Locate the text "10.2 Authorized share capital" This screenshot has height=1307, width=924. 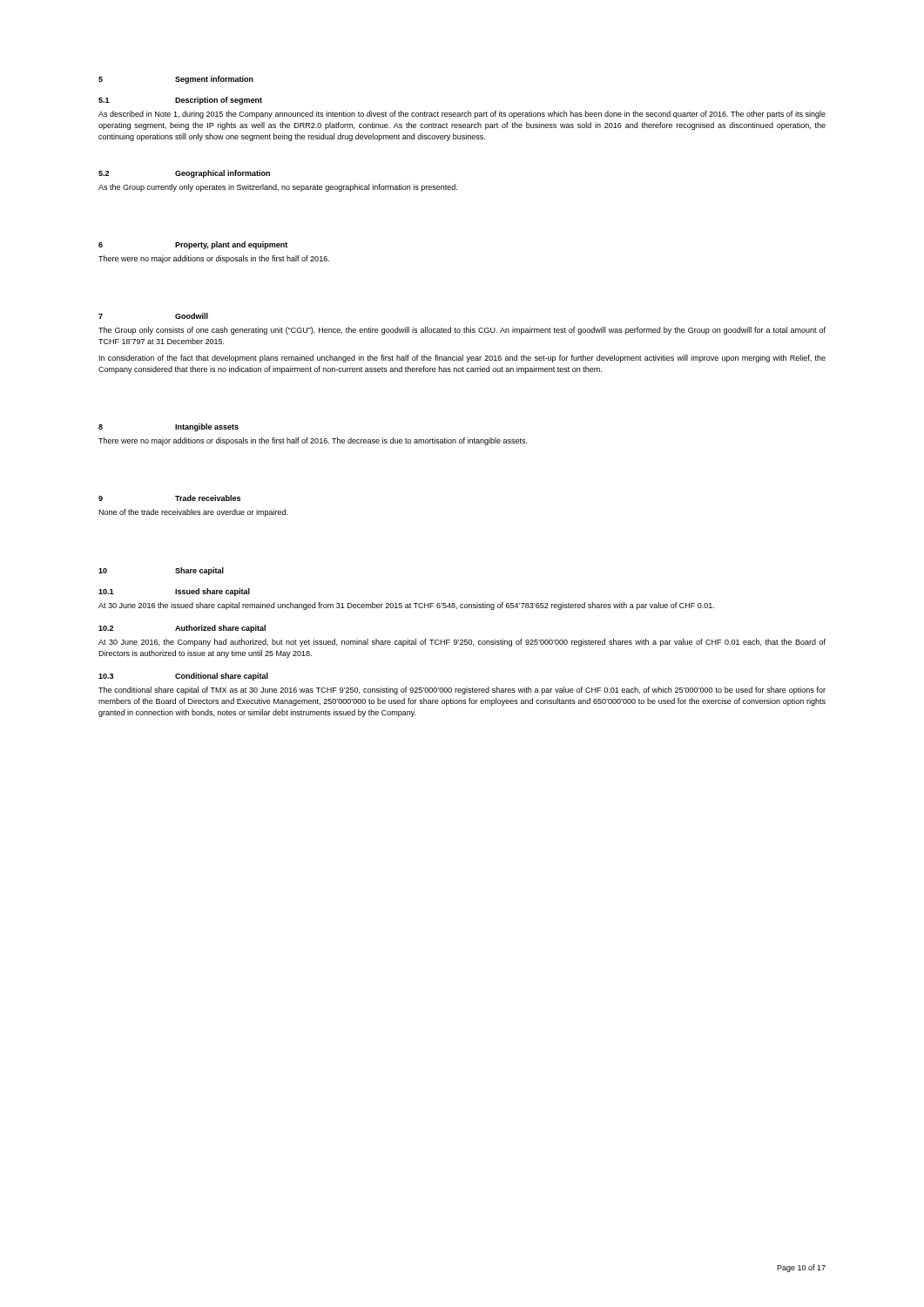182,628
